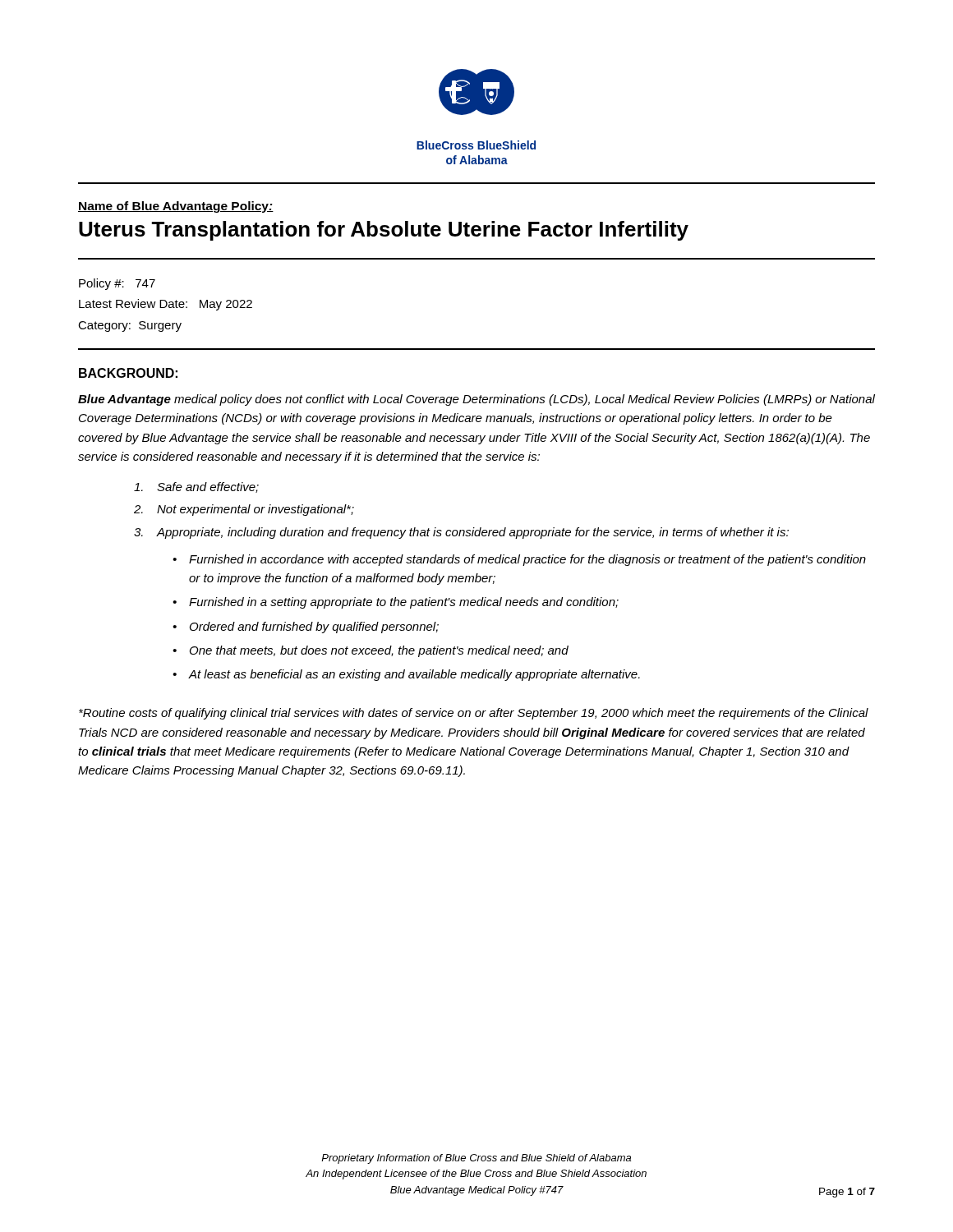Select the list item that says "• One that"
Screen dimensions: 1232x953
370,650
